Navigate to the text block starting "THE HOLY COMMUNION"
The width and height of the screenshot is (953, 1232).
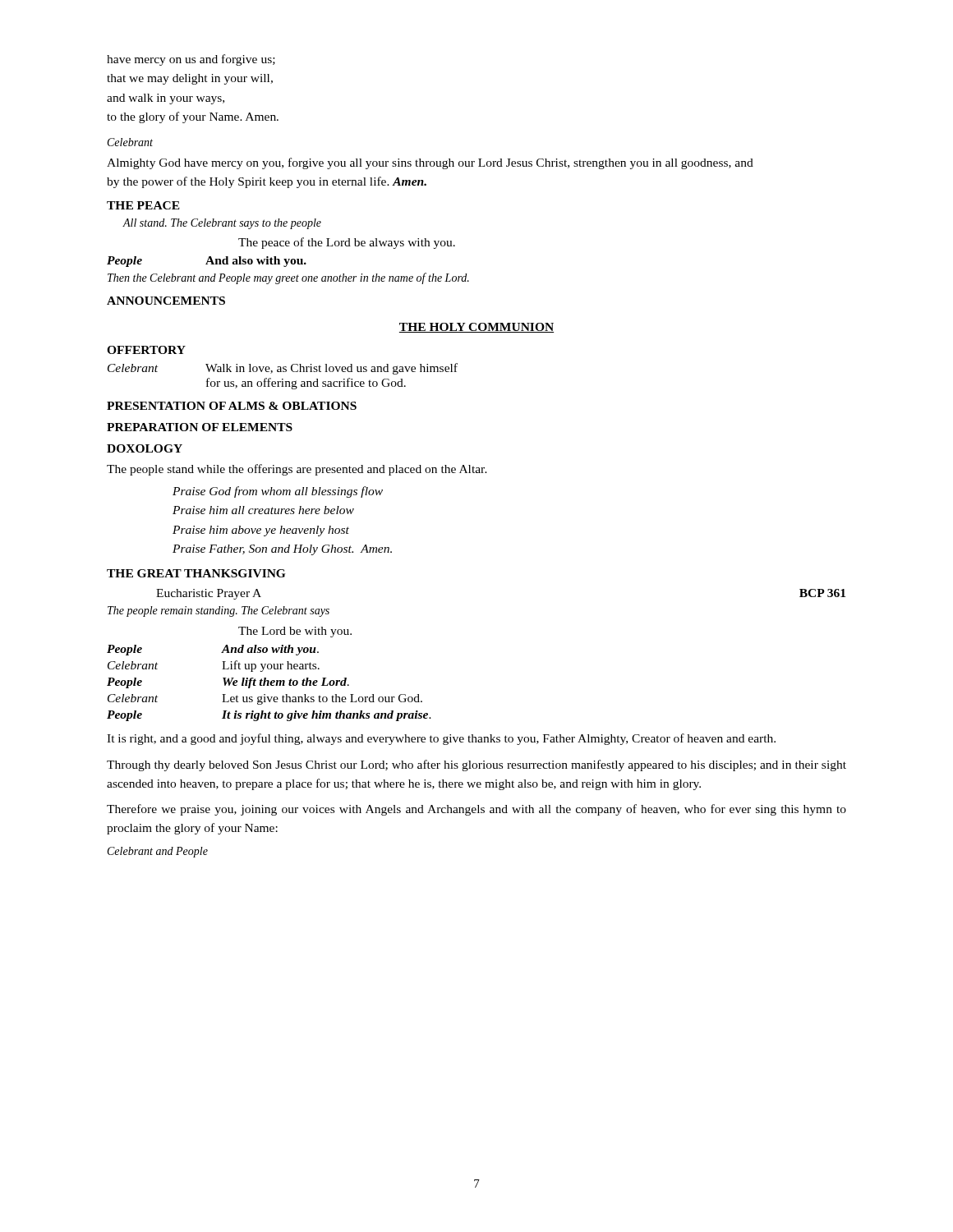click(476, 326)
